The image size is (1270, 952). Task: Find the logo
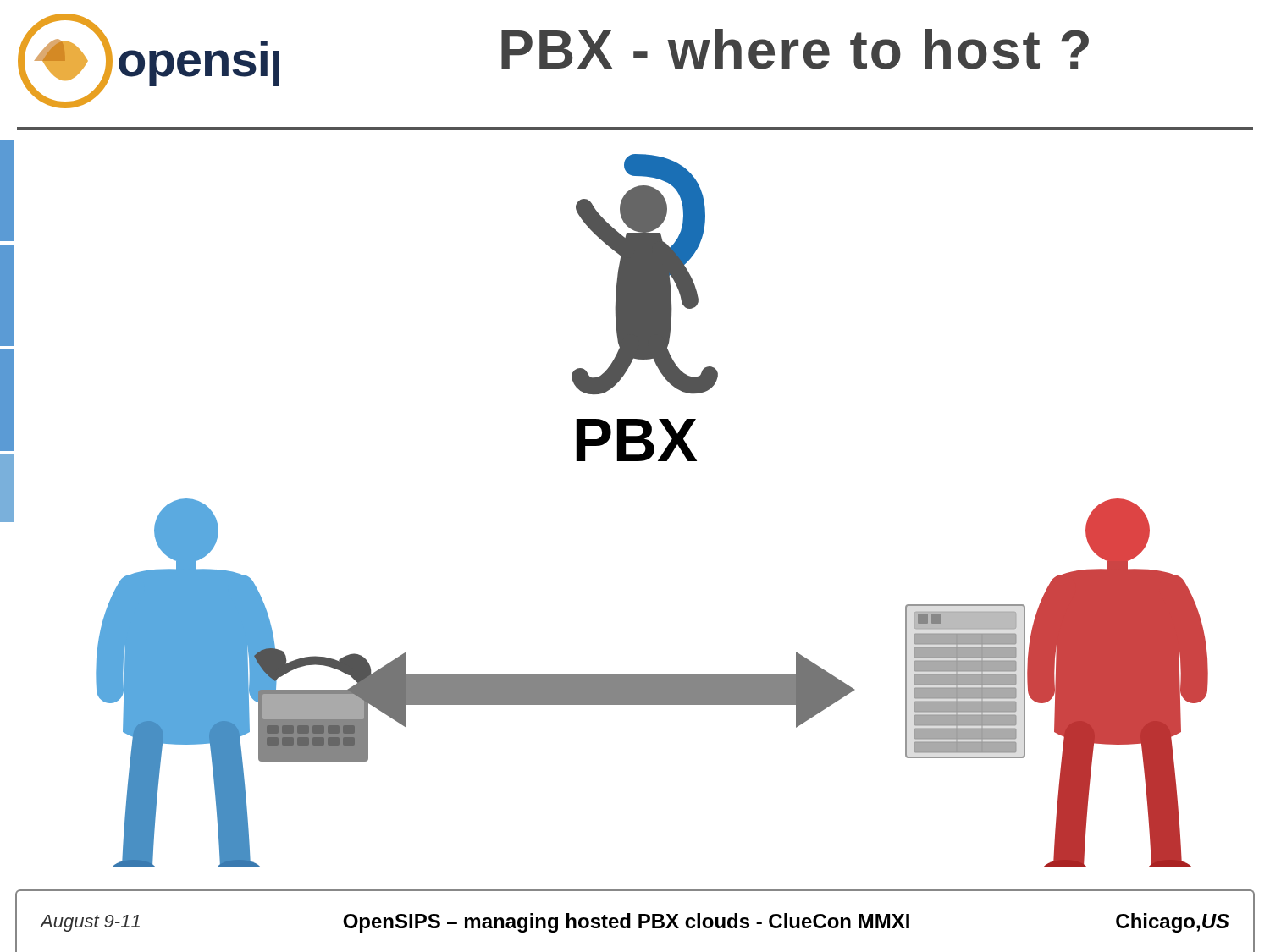148,61
